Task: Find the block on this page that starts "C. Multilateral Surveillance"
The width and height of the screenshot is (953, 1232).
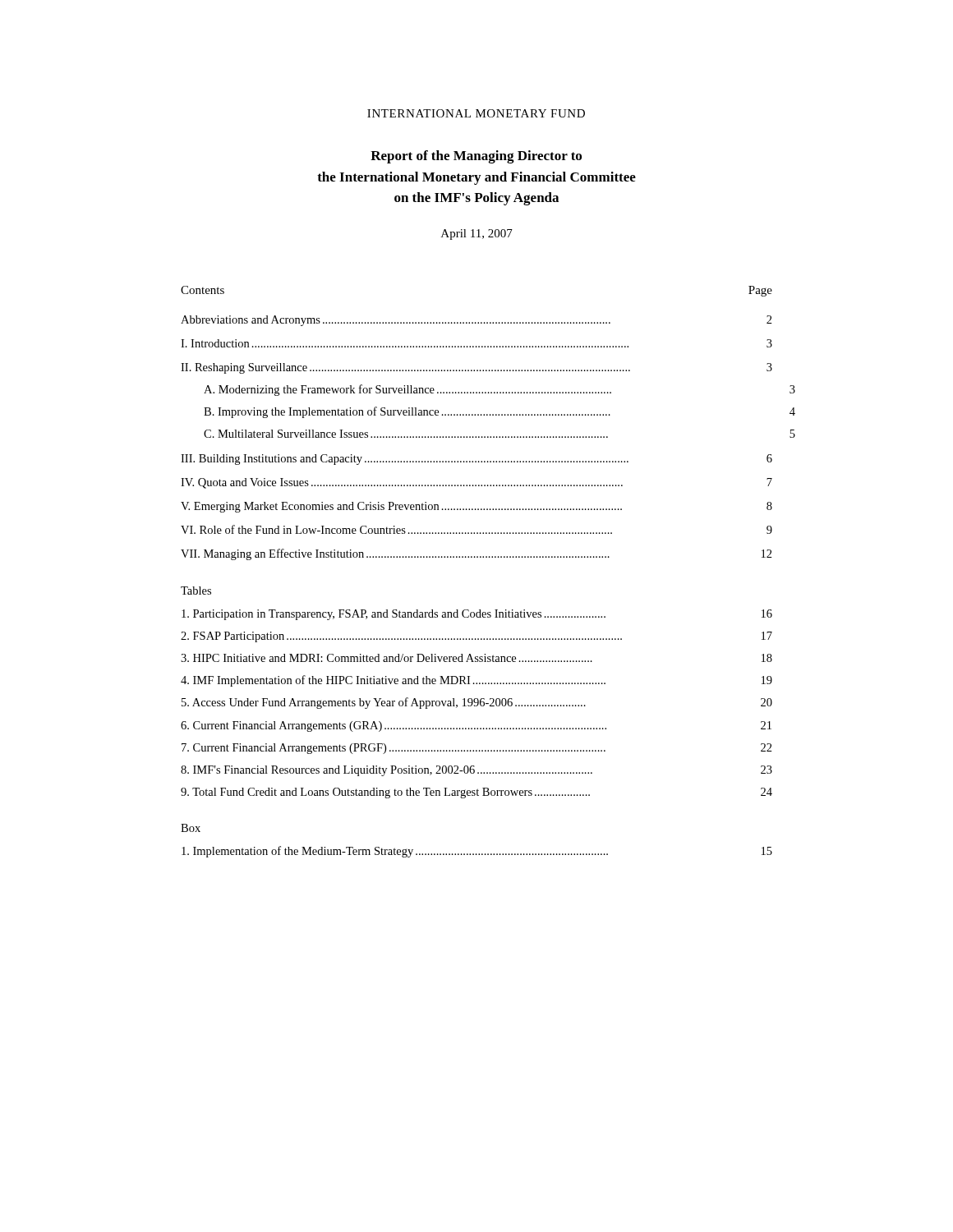Action: click(x=500, y=435)
